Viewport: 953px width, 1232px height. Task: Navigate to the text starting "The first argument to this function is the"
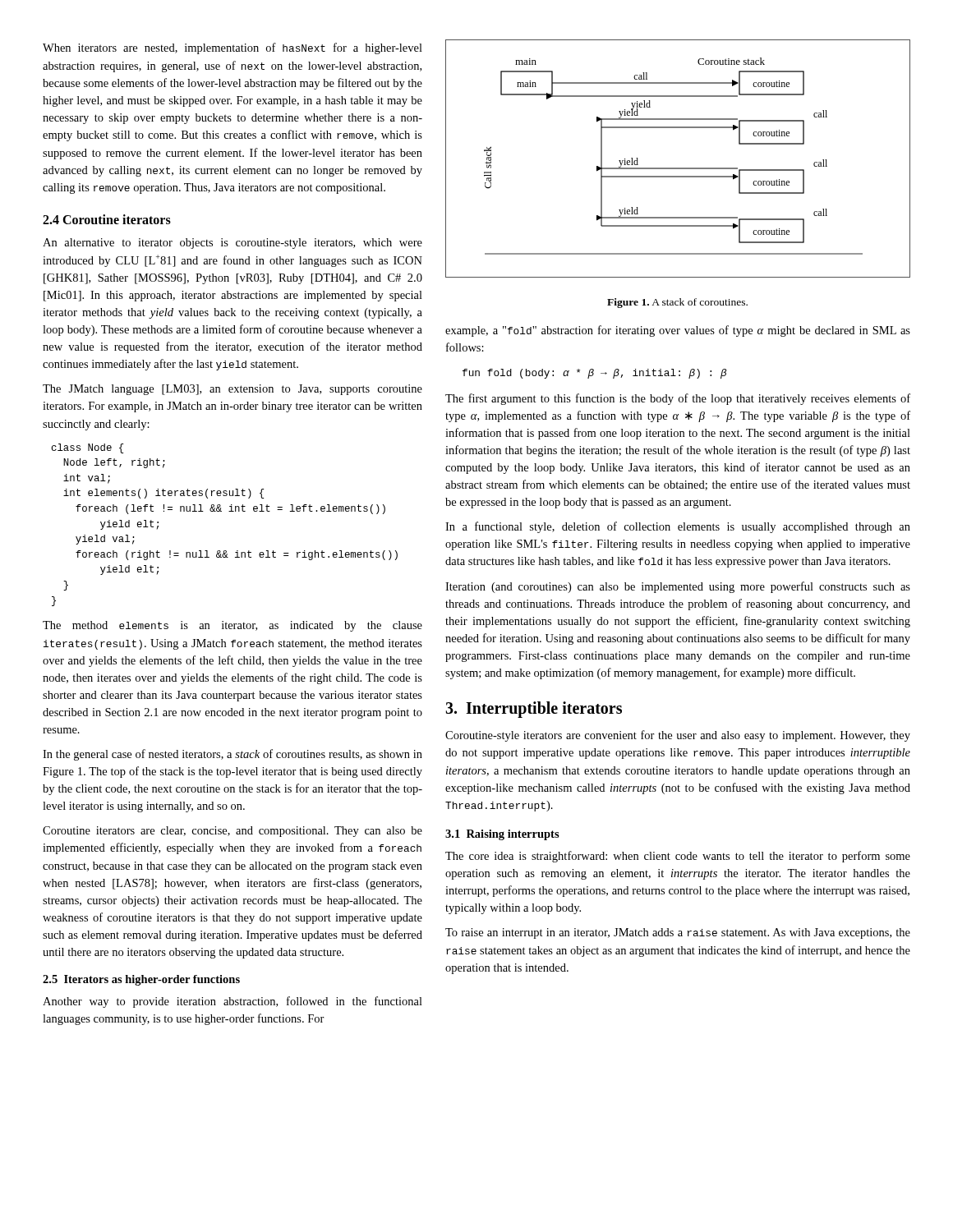tap(678, 536)
